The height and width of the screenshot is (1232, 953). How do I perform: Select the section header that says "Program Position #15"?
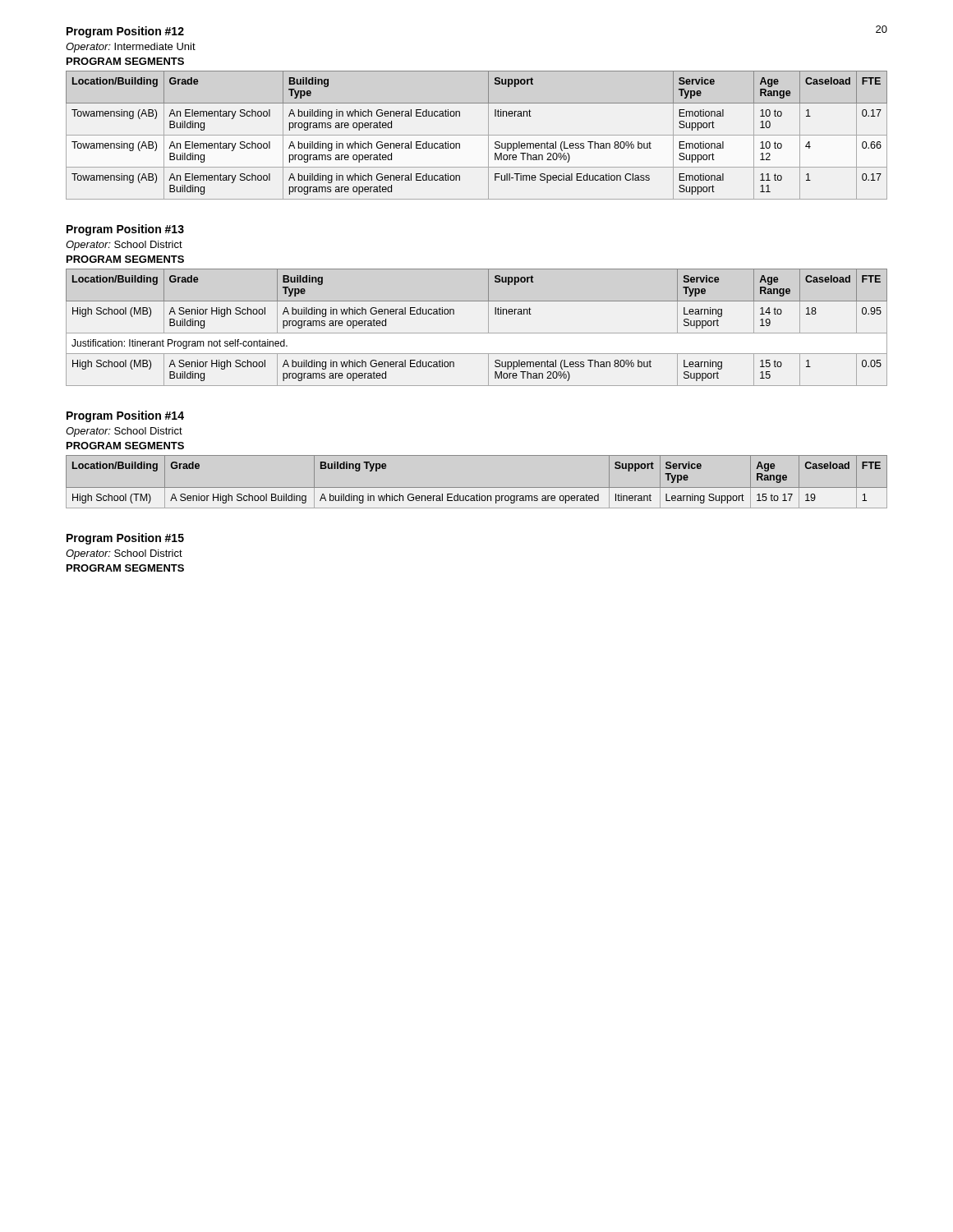(125, 538)
